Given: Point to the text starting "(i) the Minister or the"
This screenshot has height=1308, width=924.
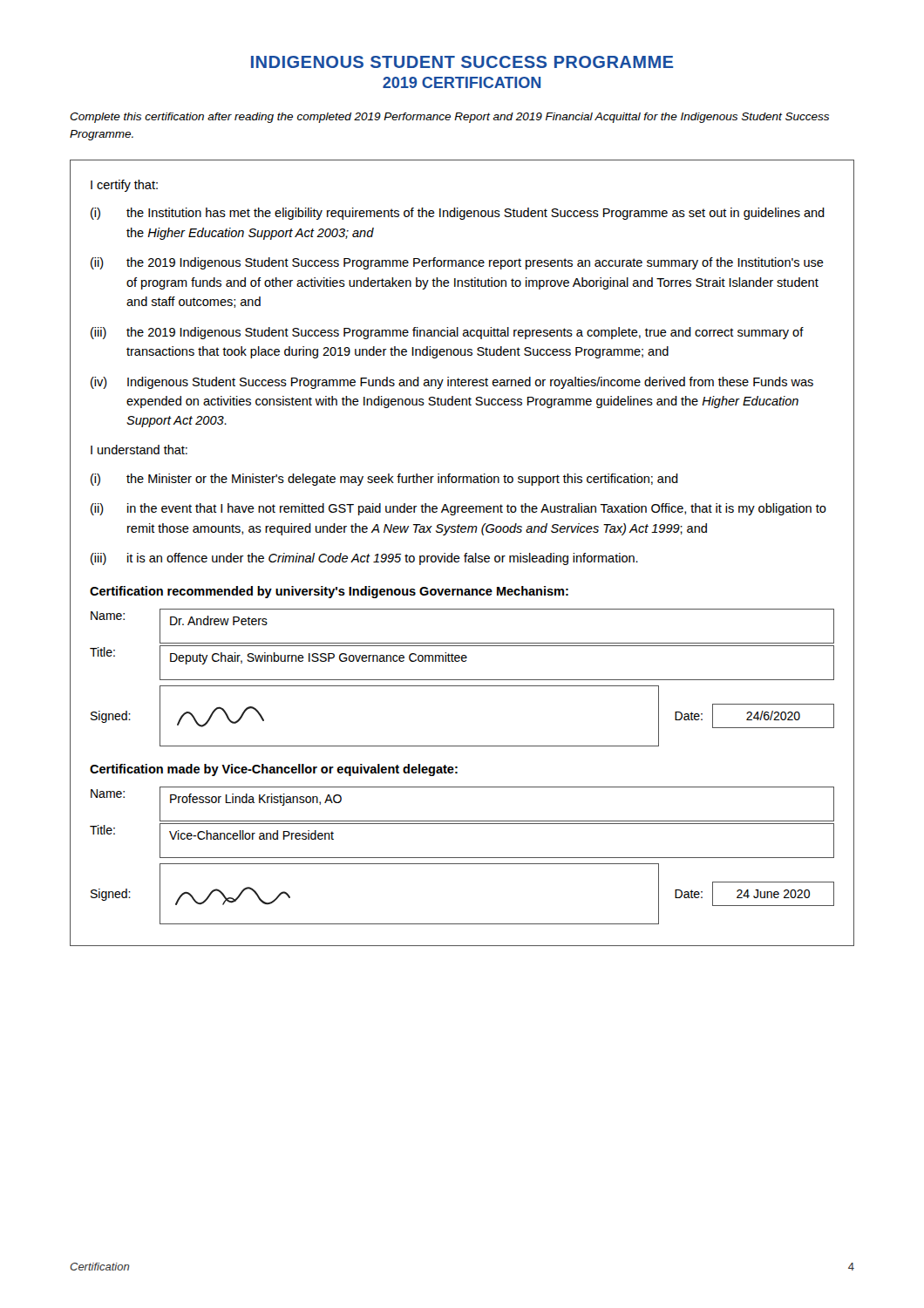Looking at the screenshot, I should pyautogui.click(x=462, y=479).
